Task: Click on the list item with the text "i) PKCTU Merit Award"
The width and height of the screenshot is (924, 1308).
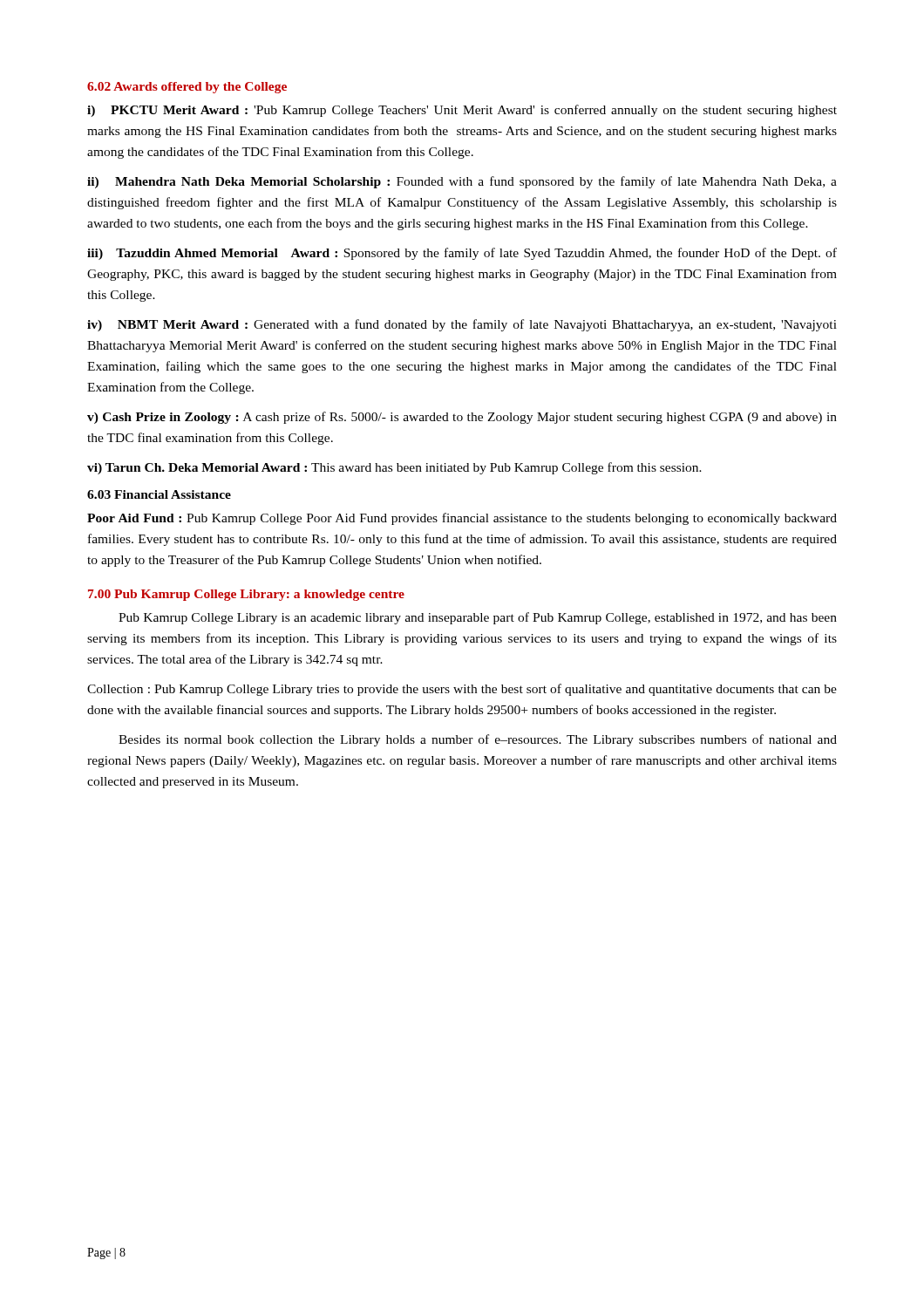Action: coord(462,130)
